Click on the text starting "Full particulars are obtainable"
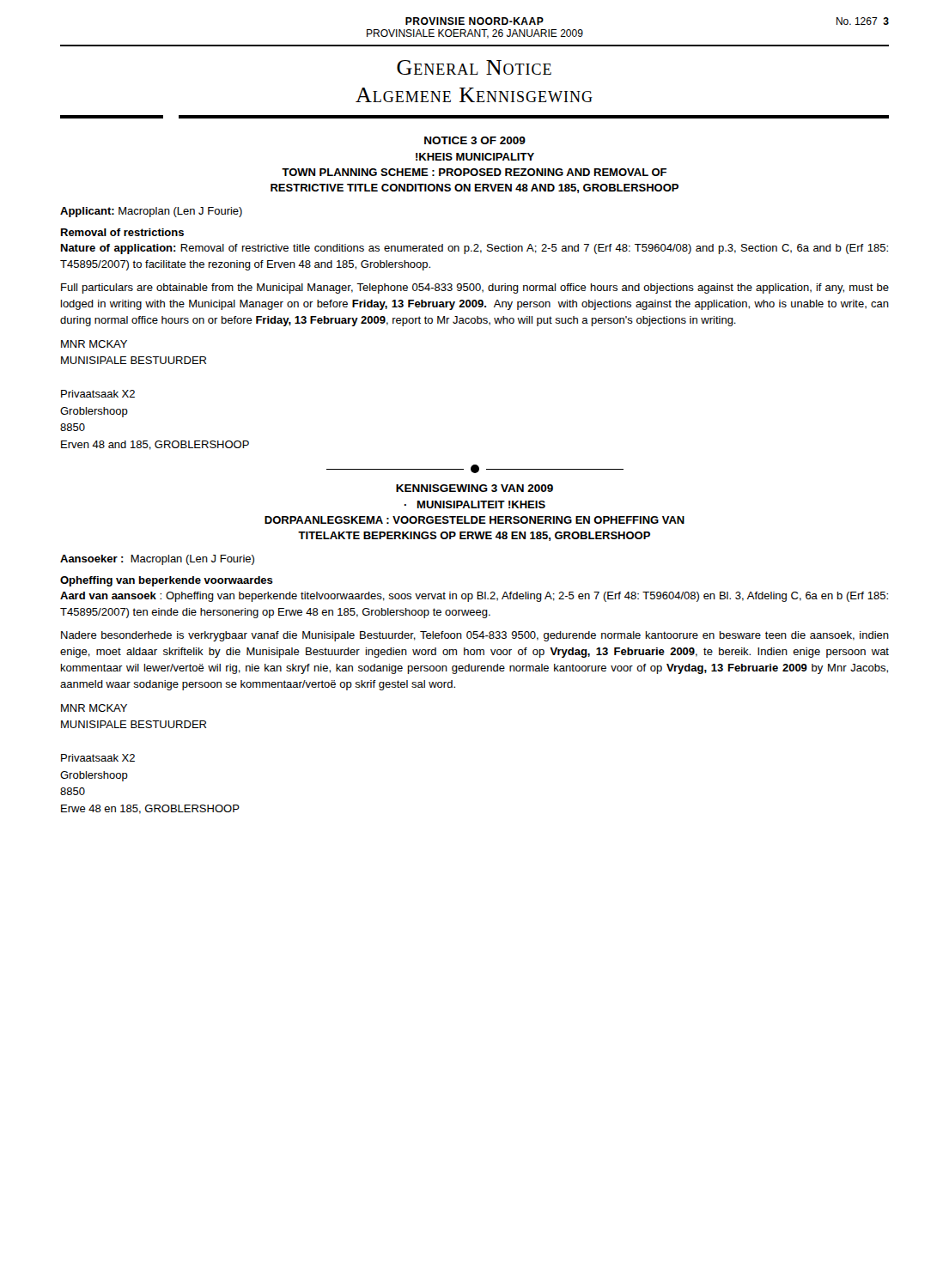This screenshot has width=949, height=1288. [x=474, y=303]
